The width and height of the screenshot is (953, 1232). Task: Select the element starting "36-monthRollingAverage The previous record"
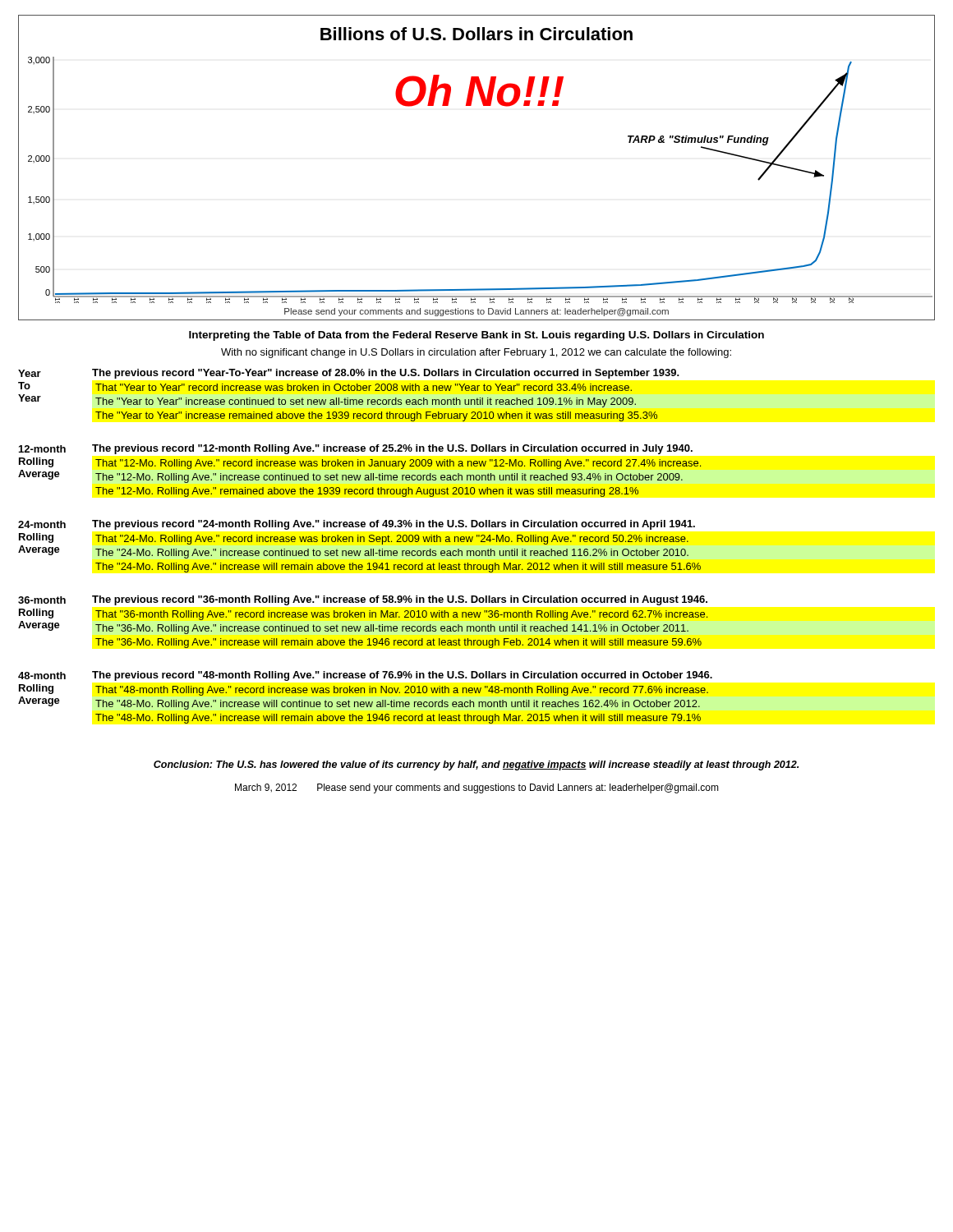[476, 621]
